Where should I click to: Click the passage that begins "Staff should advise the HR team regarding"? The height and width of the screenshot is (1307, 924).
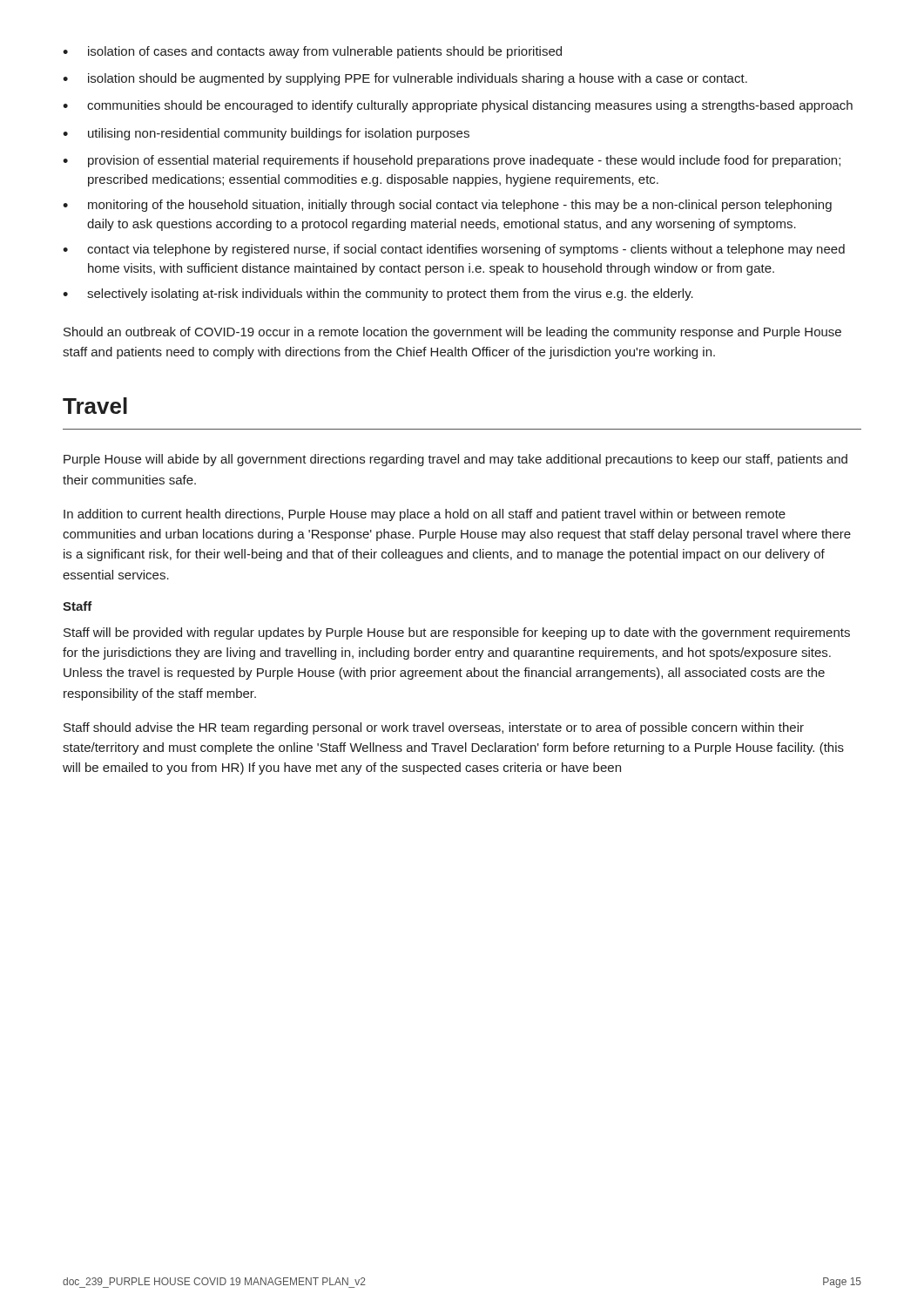453,747
